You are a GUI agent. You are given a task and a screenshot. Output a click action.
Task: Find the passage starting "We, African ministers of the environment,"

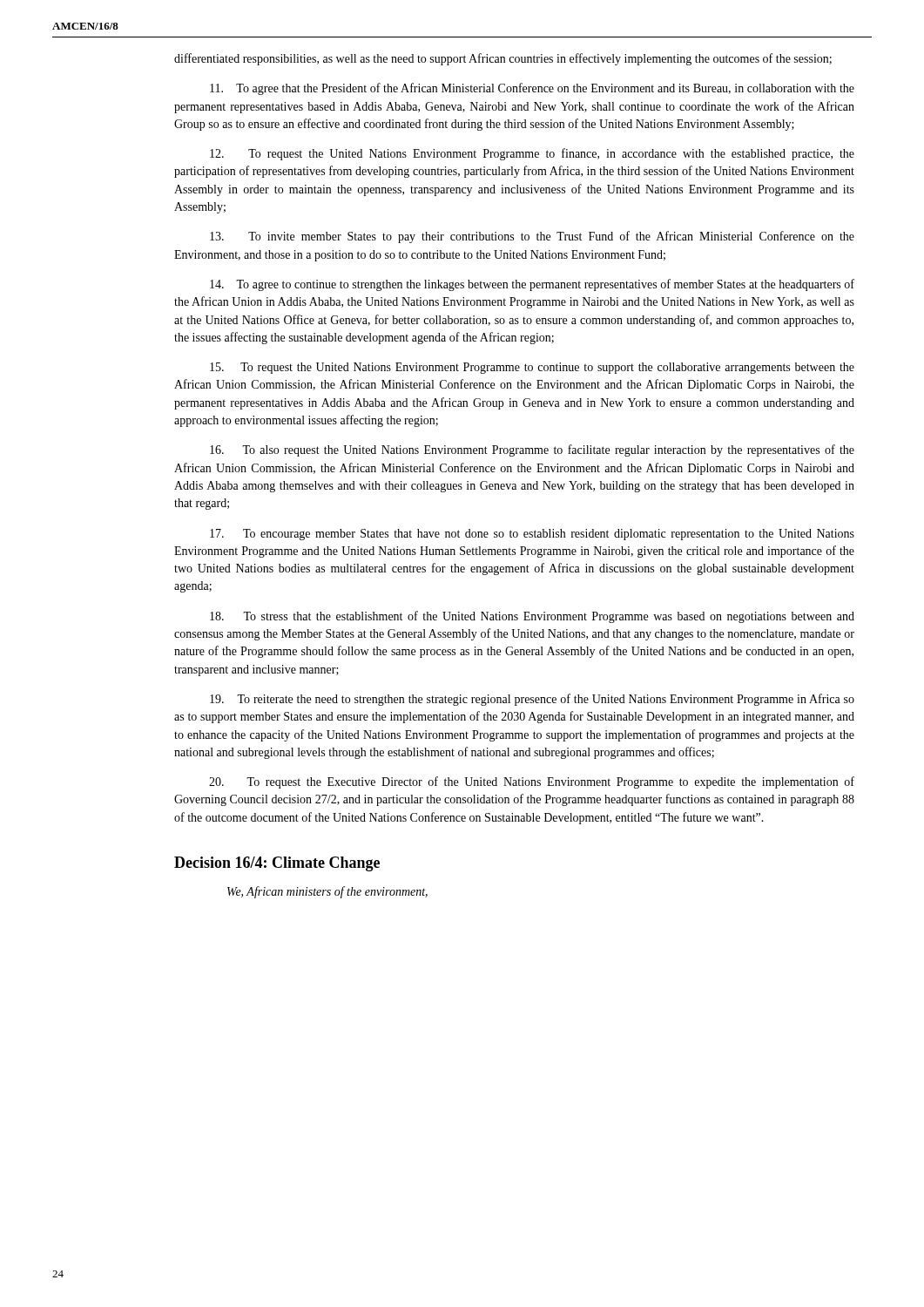pyautogui.click(x=327, y=892)
